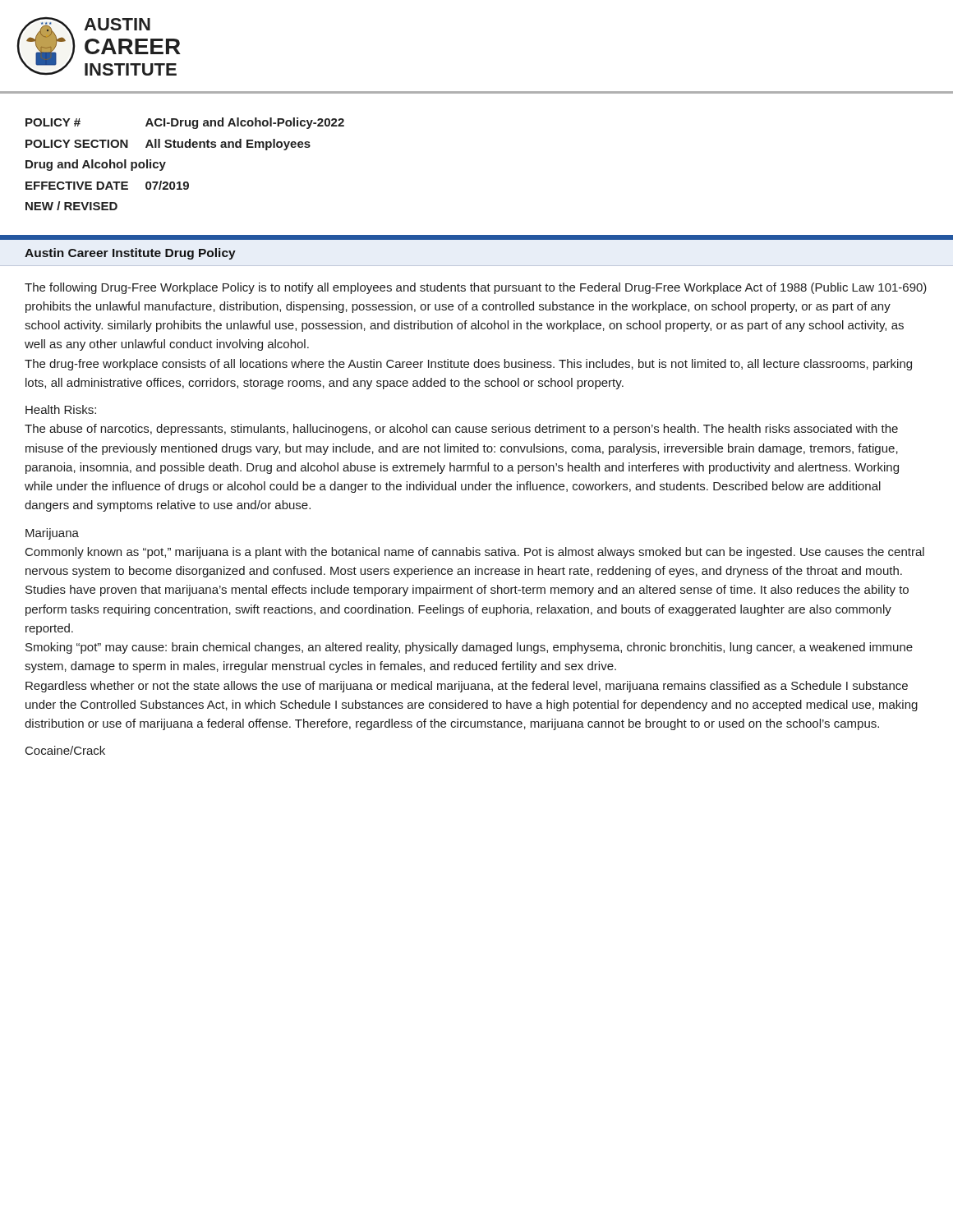The height and width of the screenshot is (1232, 953).
Task: Find the block on this page that starts "The following Drug-Free"
Action: pyautogui.click(x=476, y=334)
